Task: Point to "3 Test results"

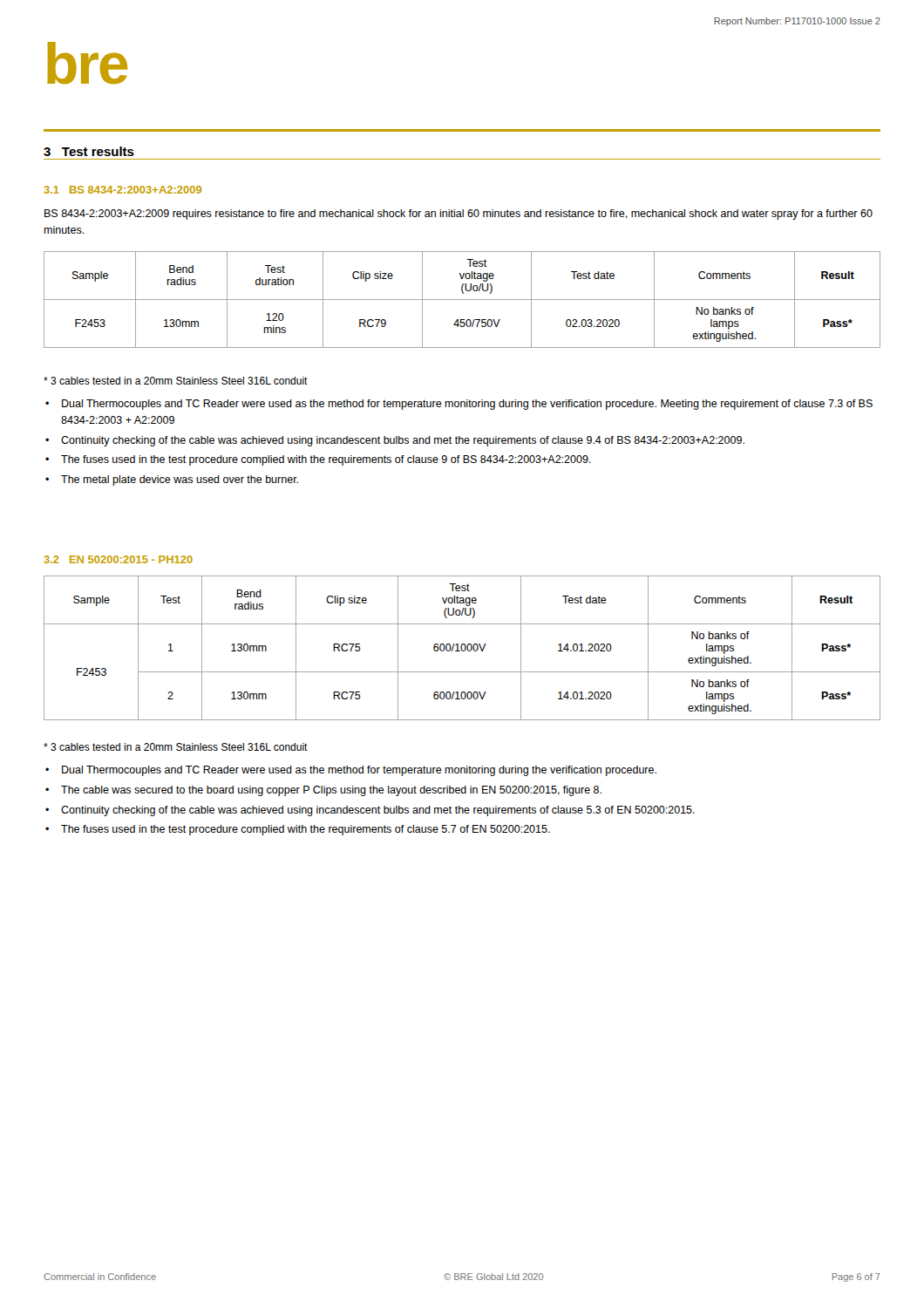Action: [89, 151]
